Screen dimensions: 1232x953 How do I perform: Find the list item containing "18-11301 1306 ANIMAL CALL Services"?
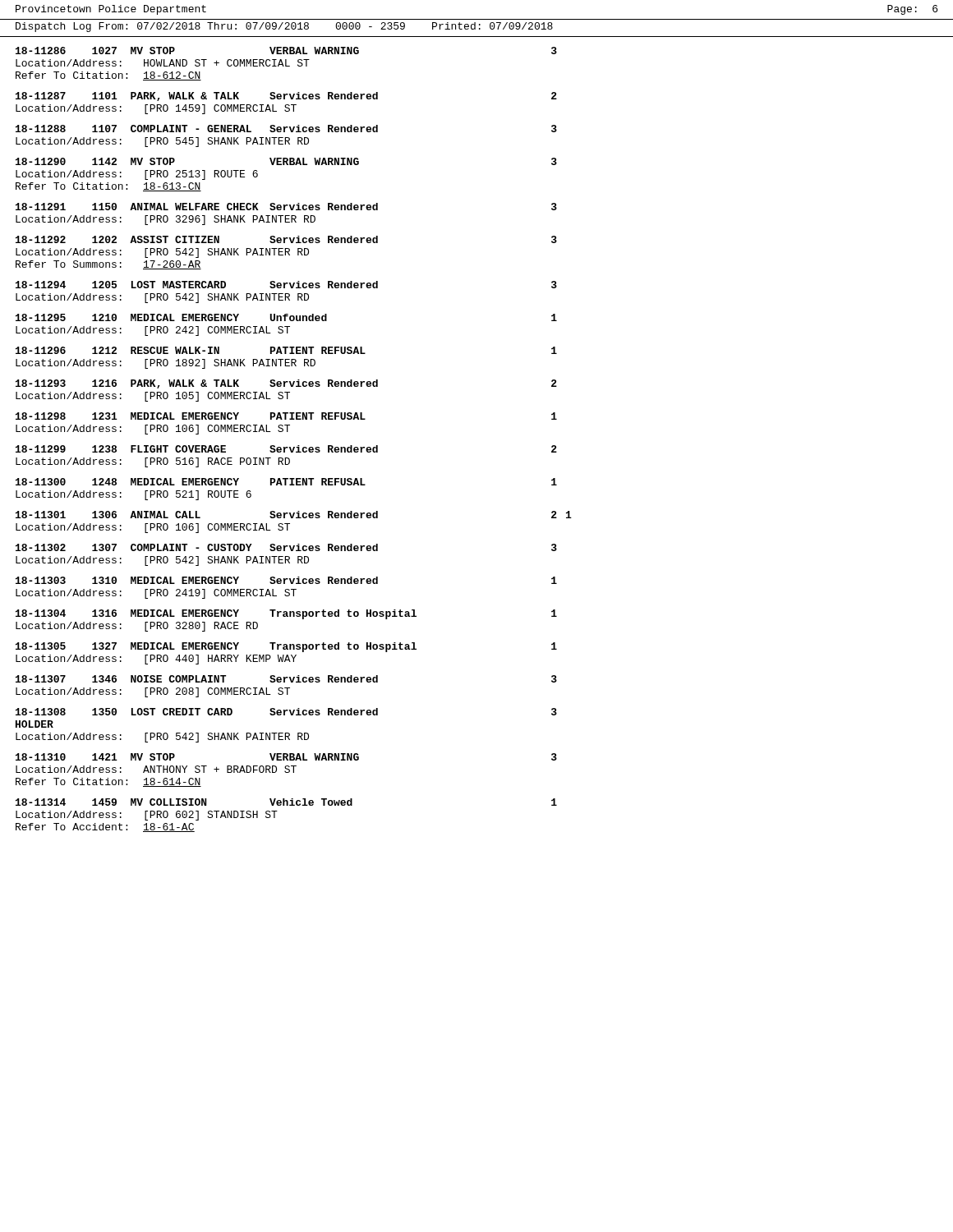(x=294, y=515)
